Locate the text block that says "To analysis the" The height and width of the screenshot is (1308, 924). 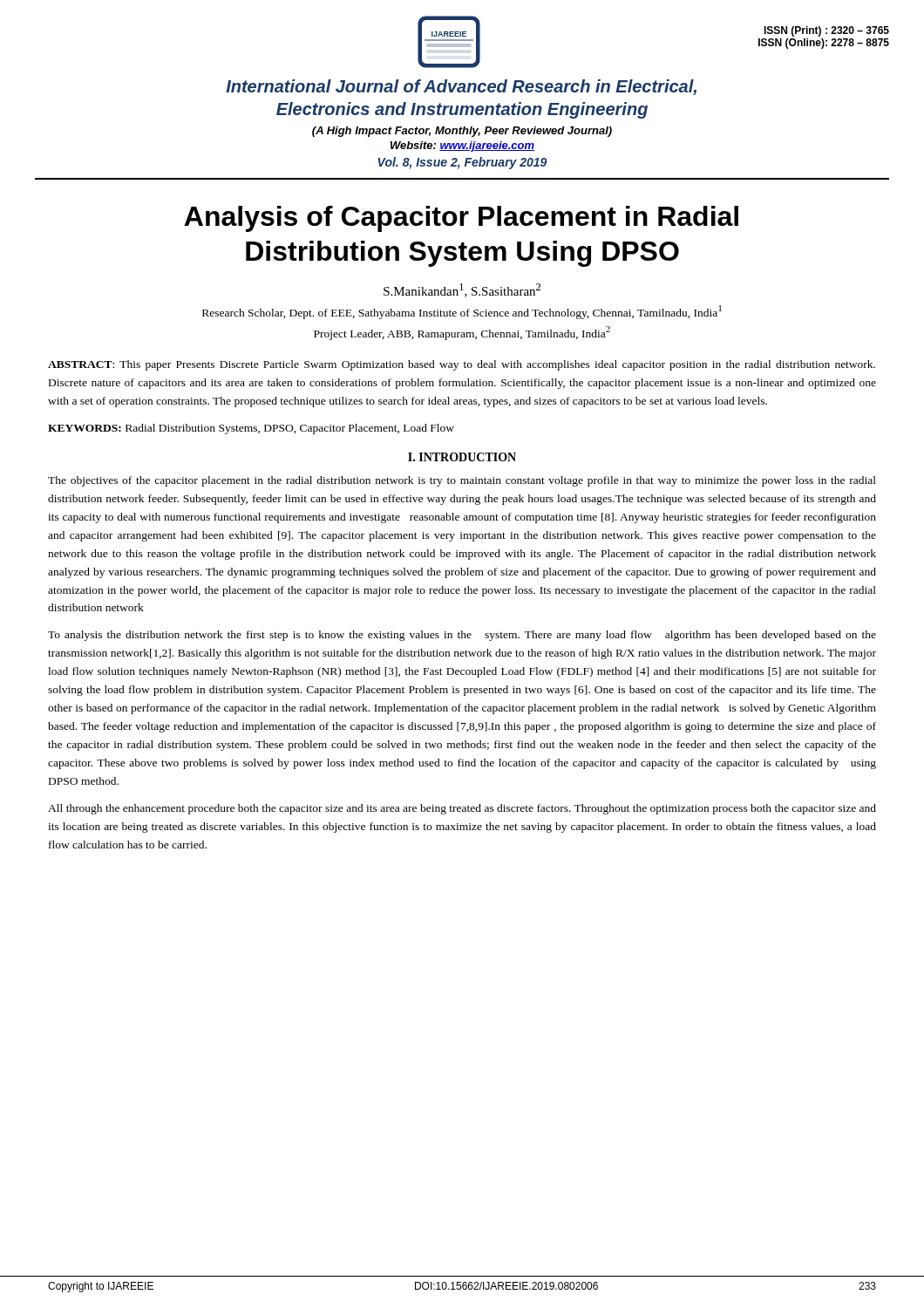[x=462, y=709]
